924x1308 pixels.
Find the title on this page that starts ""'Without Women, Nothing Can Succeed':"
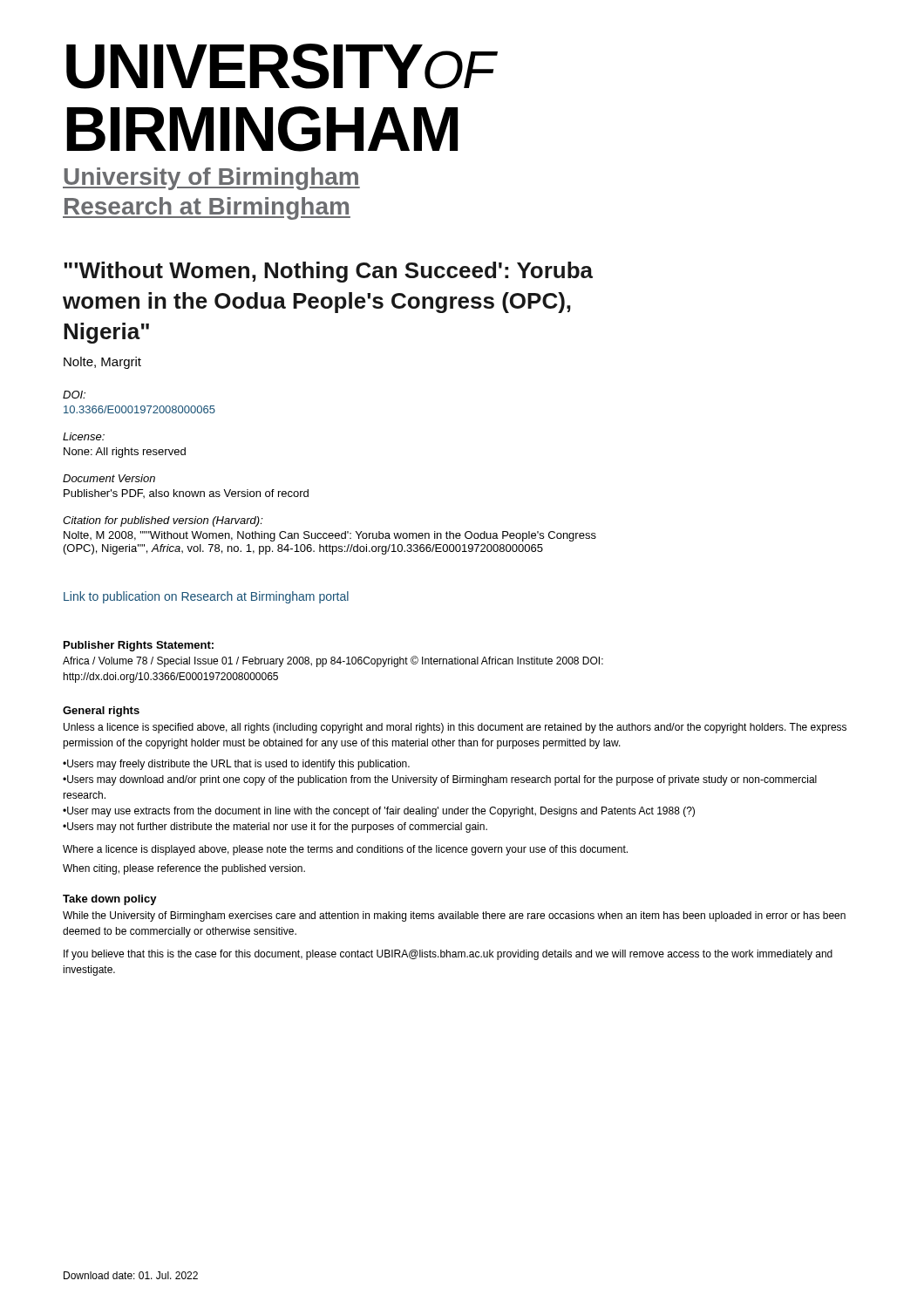tap(328, 301)
